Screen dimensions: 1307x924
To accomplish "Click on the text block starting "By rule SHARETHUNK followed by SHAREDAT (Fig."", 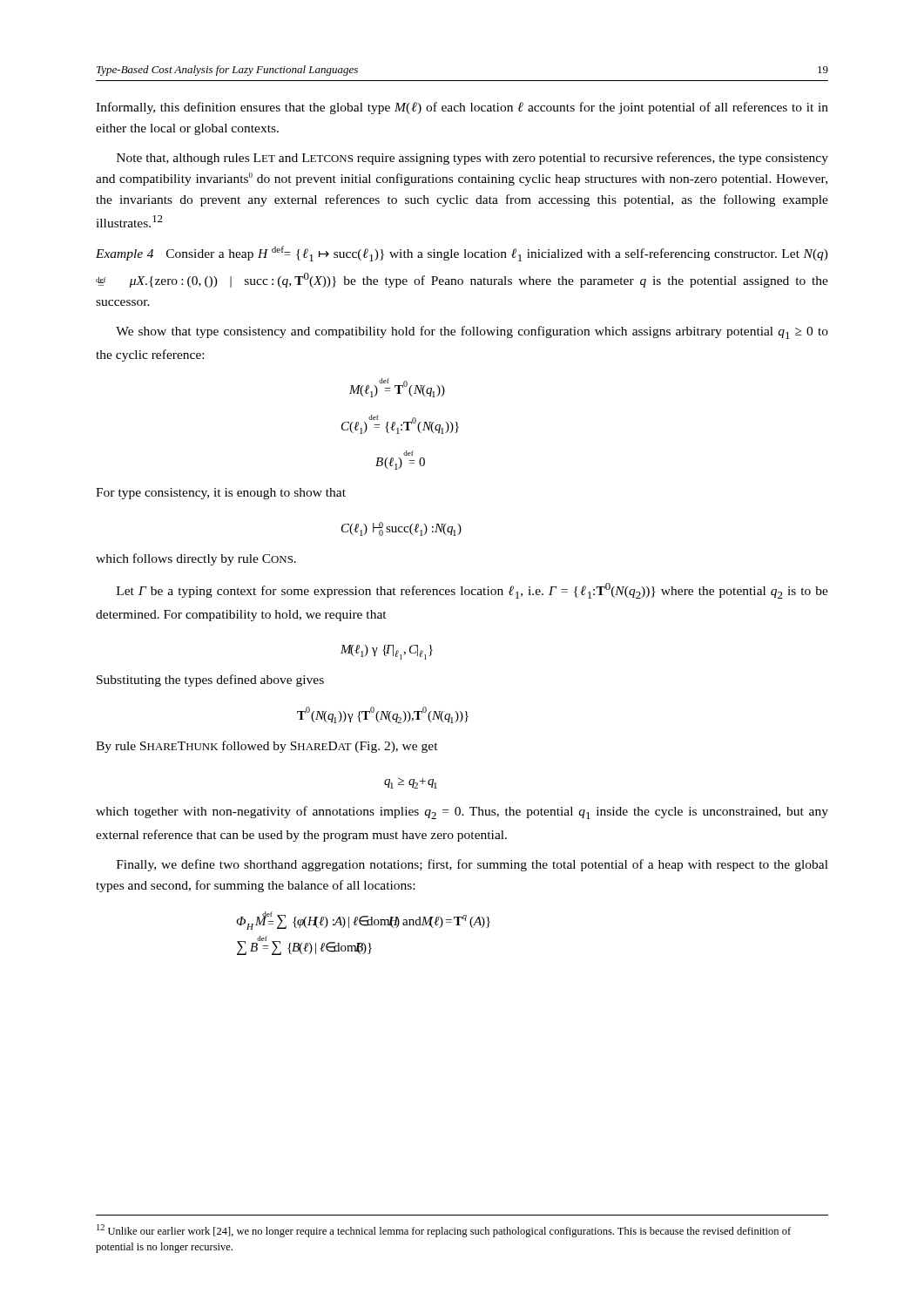I will pos(267,747).
